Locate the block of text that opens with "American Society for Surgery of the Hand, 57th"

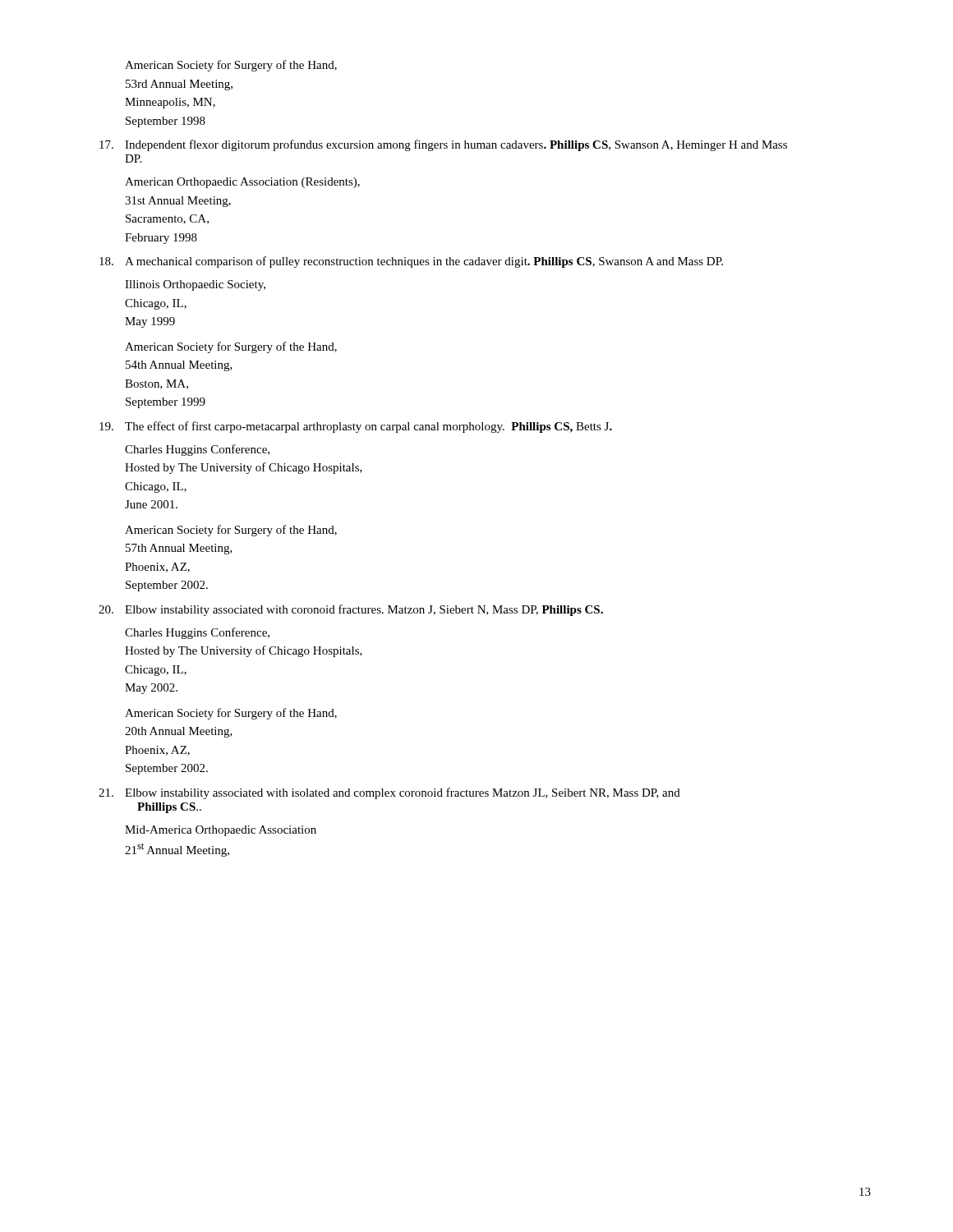pos(231,557)
